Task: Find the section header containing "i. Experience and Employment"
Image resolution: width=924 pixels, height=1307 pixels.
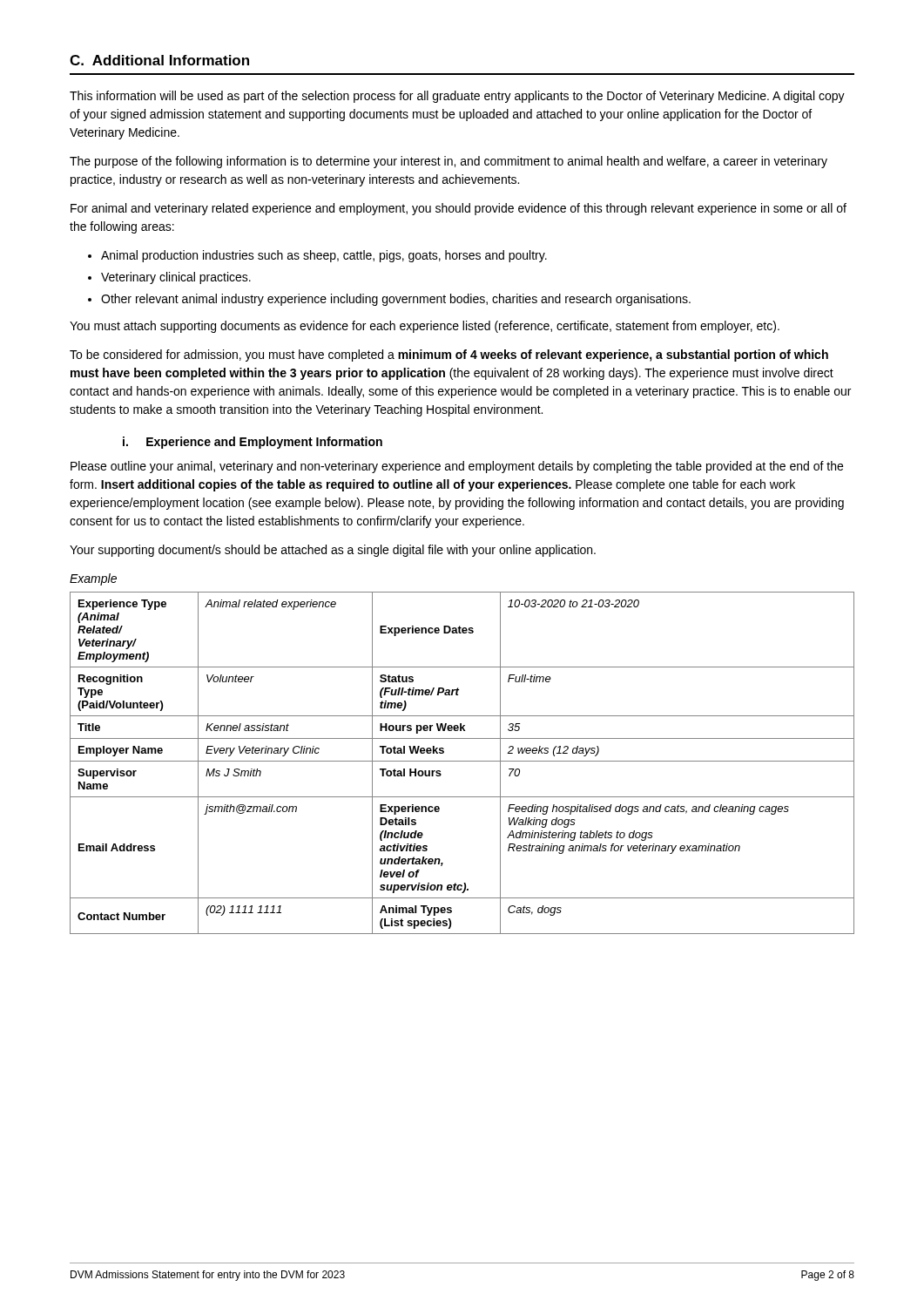Action: tap(253, 443)
